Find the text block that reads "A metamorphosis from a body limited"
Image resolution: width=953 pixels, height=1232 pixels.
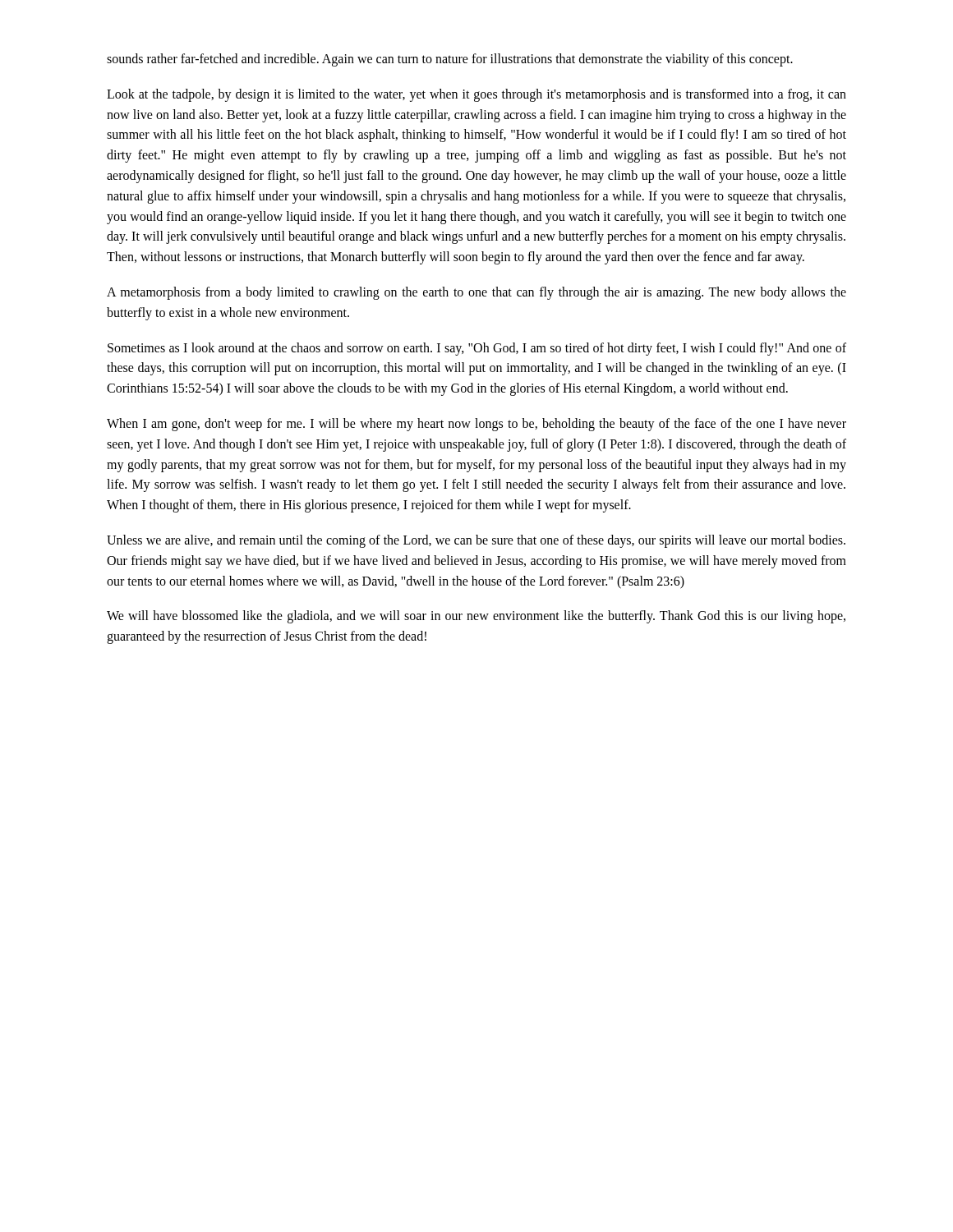click(476, 302)
